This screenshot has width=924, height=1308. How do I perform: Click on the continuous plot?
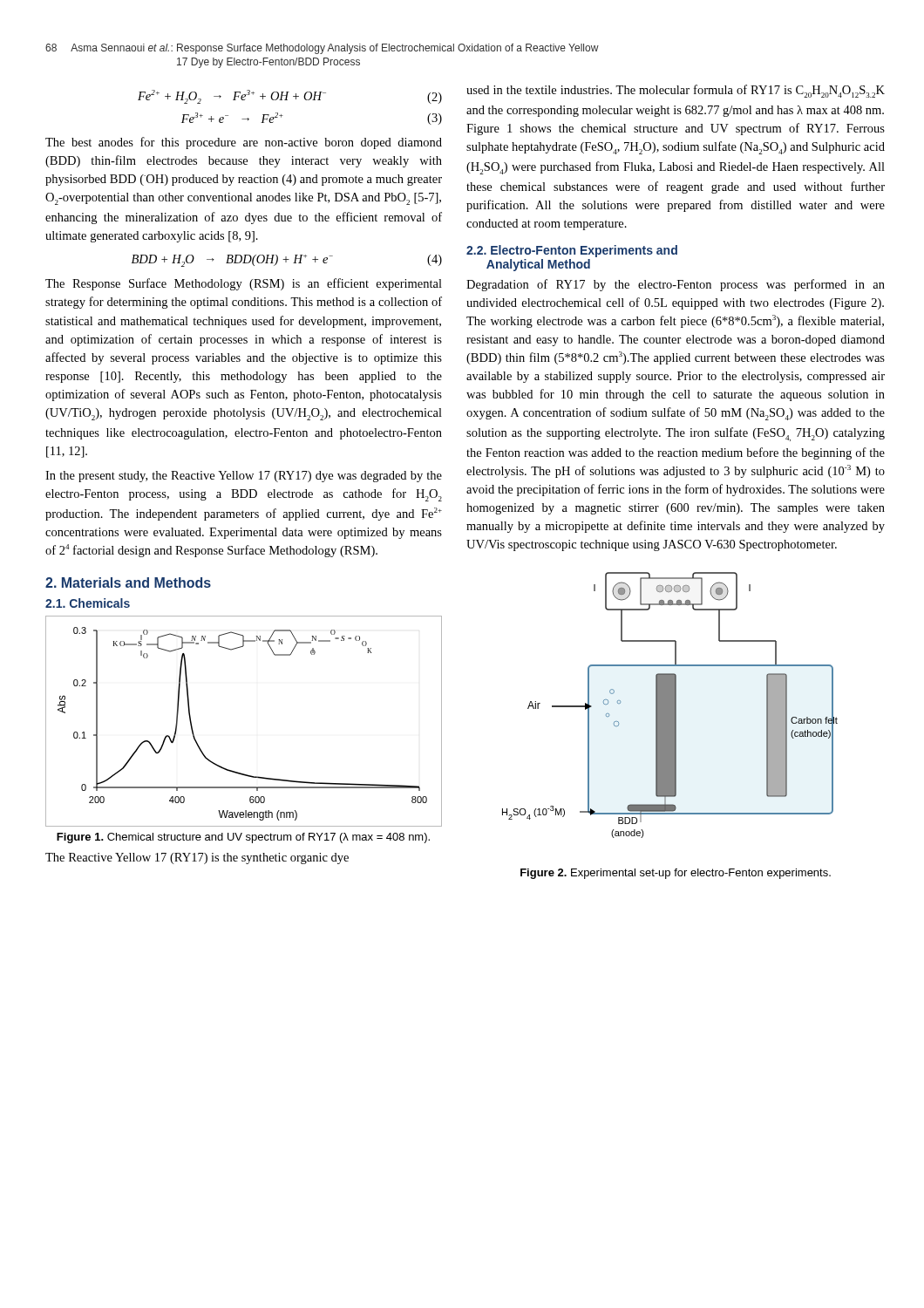click(x=244, y=721)
